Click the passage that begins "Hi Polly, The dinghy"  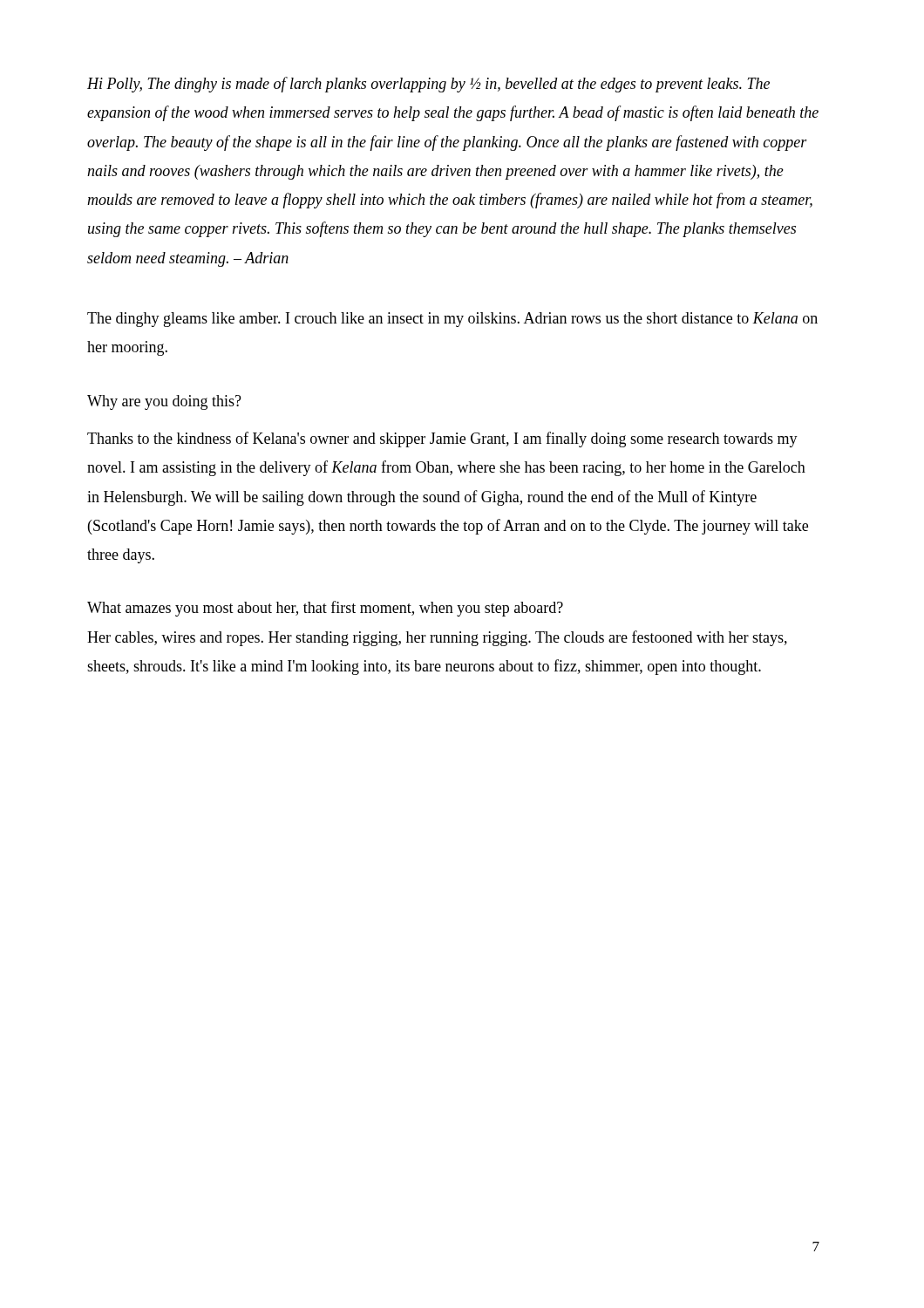pos(453,171)
